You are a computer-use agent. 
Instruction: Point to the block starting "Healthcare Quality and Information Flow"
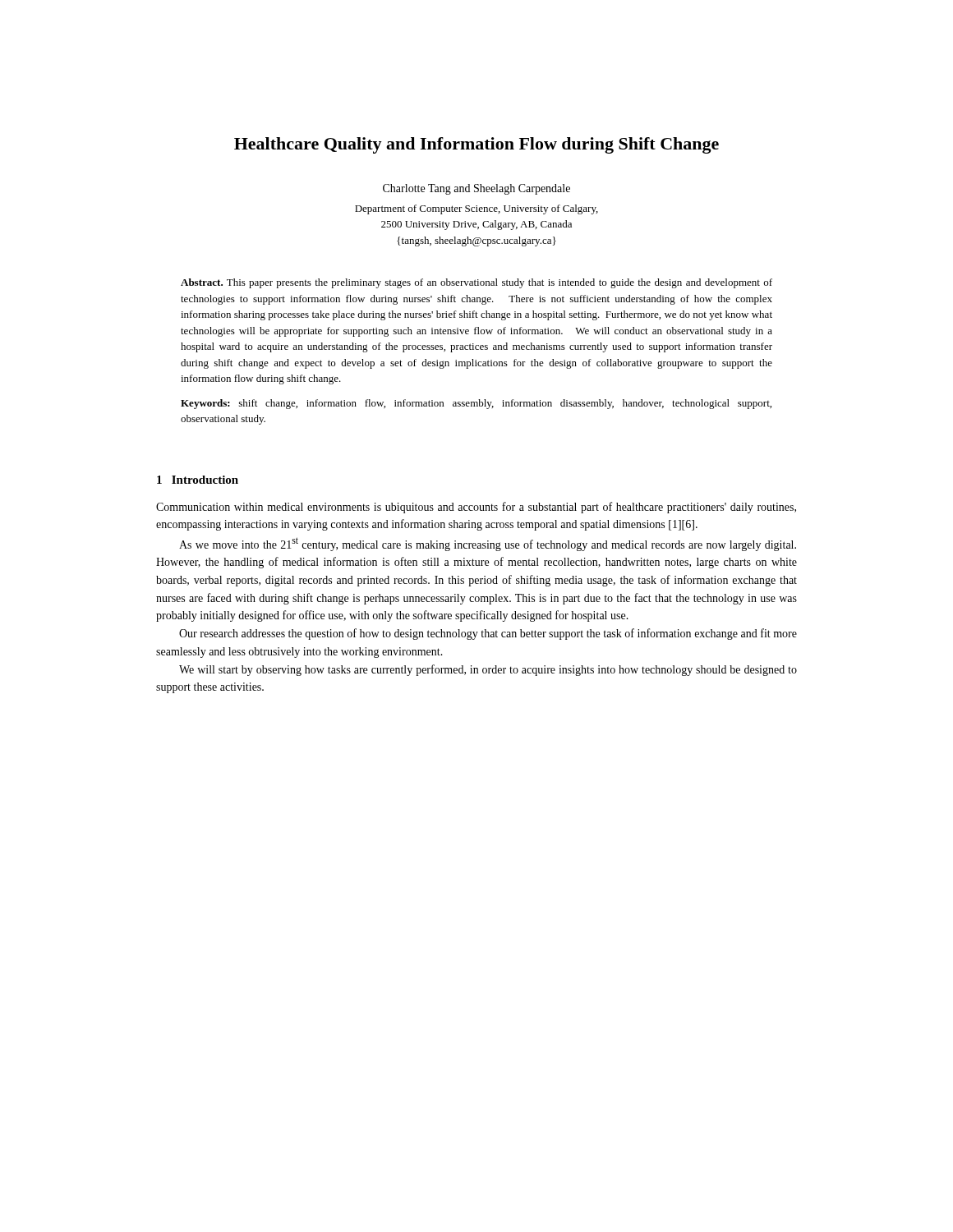[476, 144]
